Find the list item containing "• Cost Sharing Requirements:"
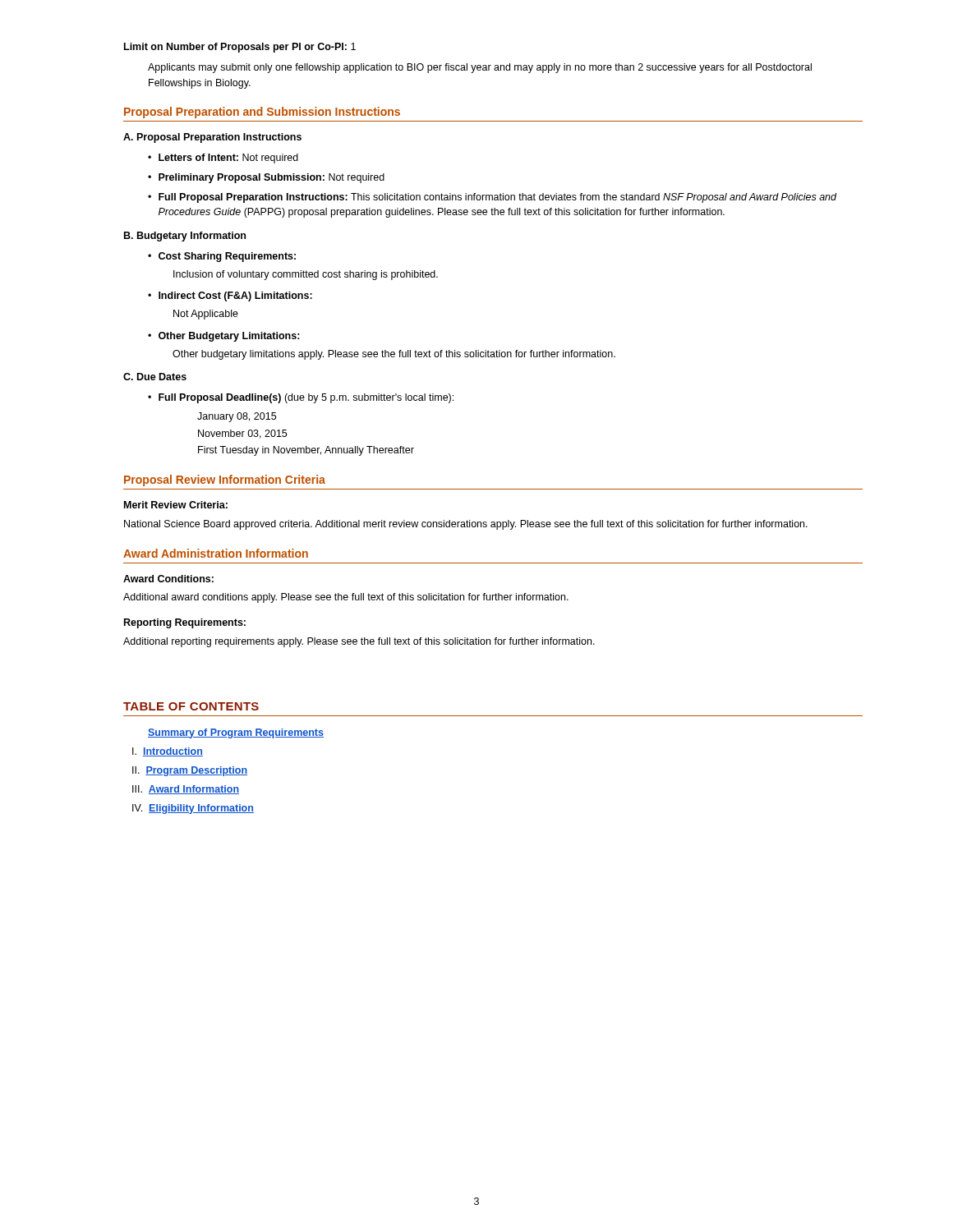 [222, 257]
